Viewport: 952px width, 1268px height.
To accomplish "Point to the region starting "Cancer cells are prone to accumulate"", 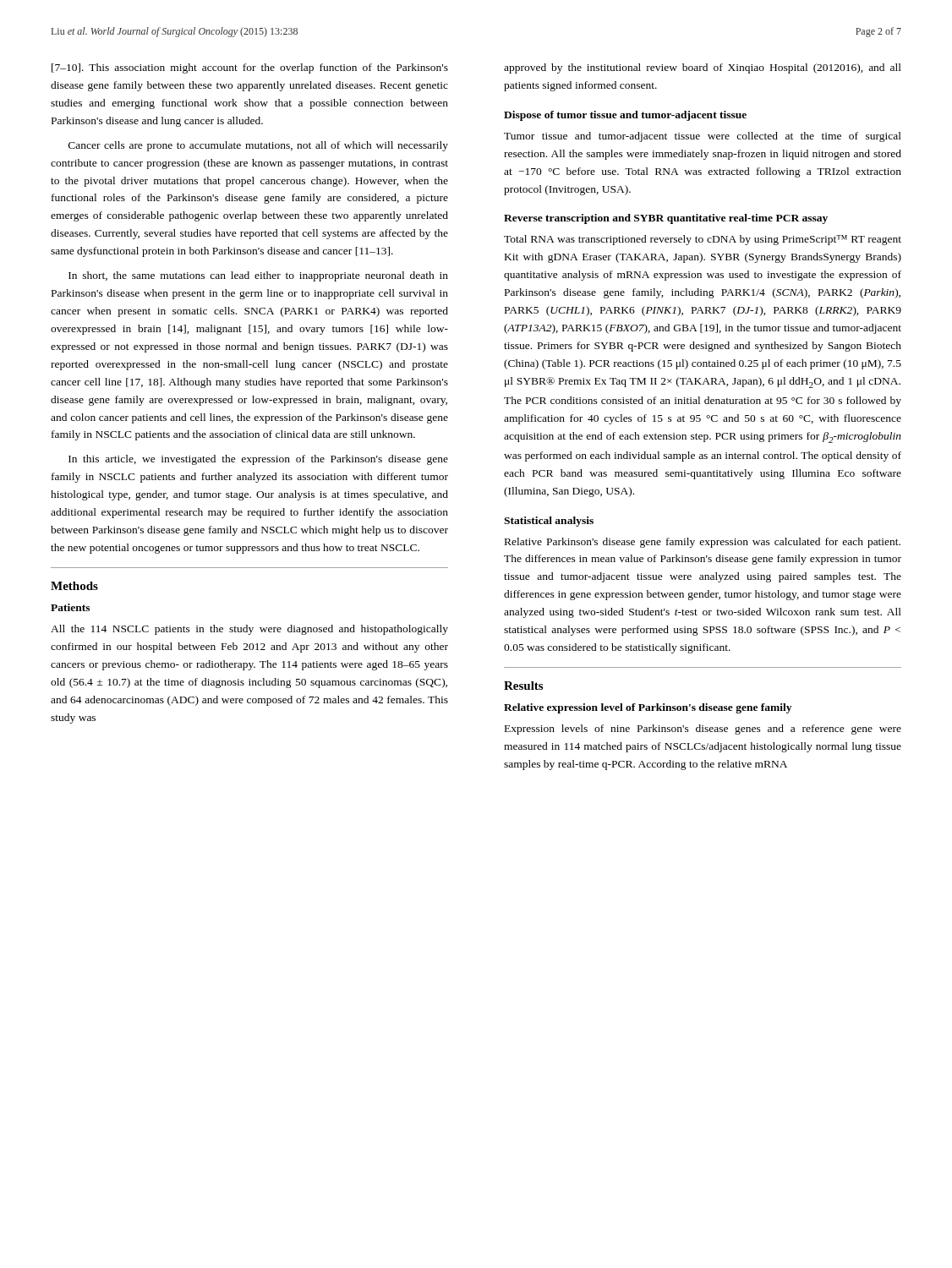I will point(249,199).
